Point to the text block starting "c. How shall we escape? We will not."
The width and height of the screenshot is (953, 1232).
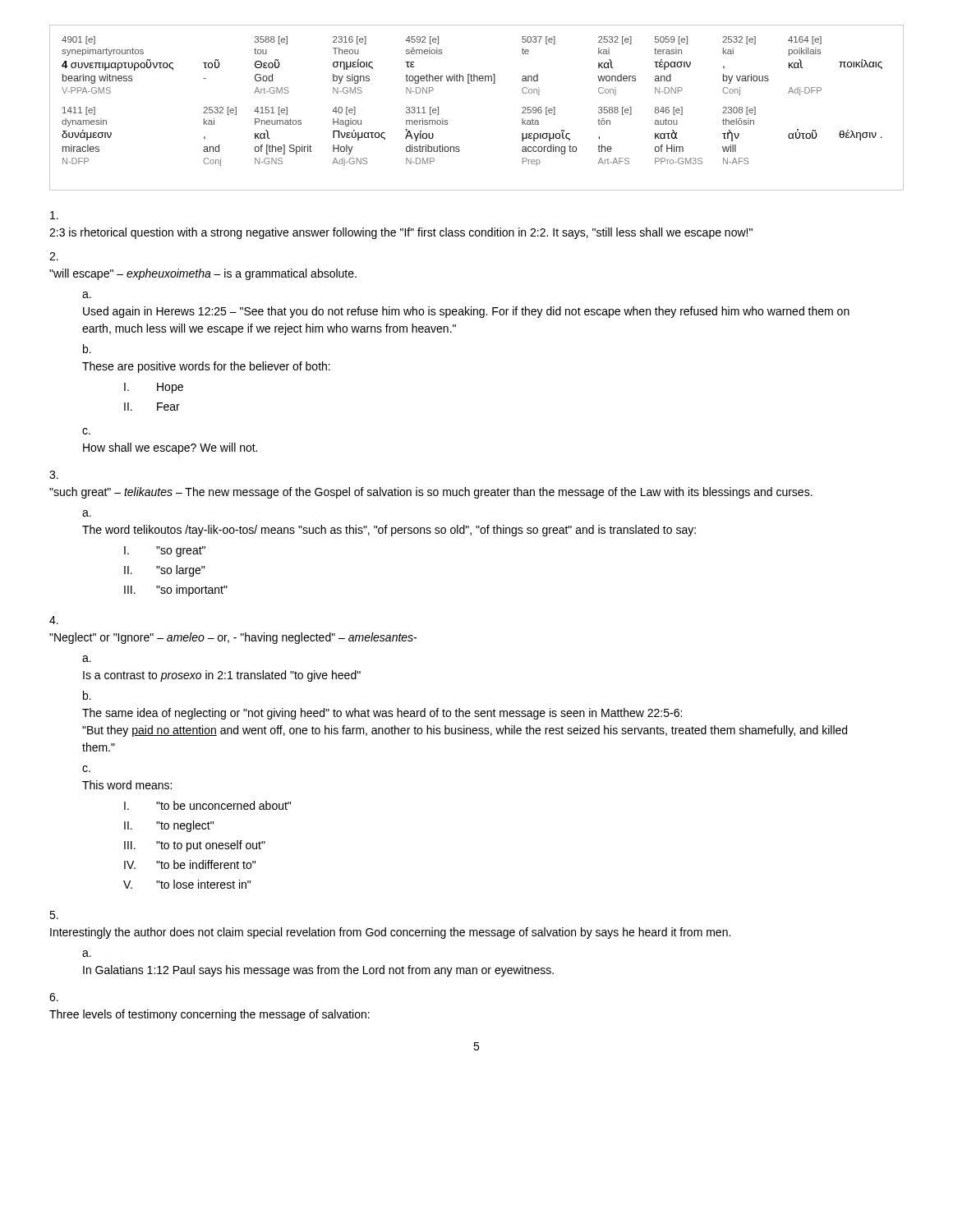pos(86,431)
